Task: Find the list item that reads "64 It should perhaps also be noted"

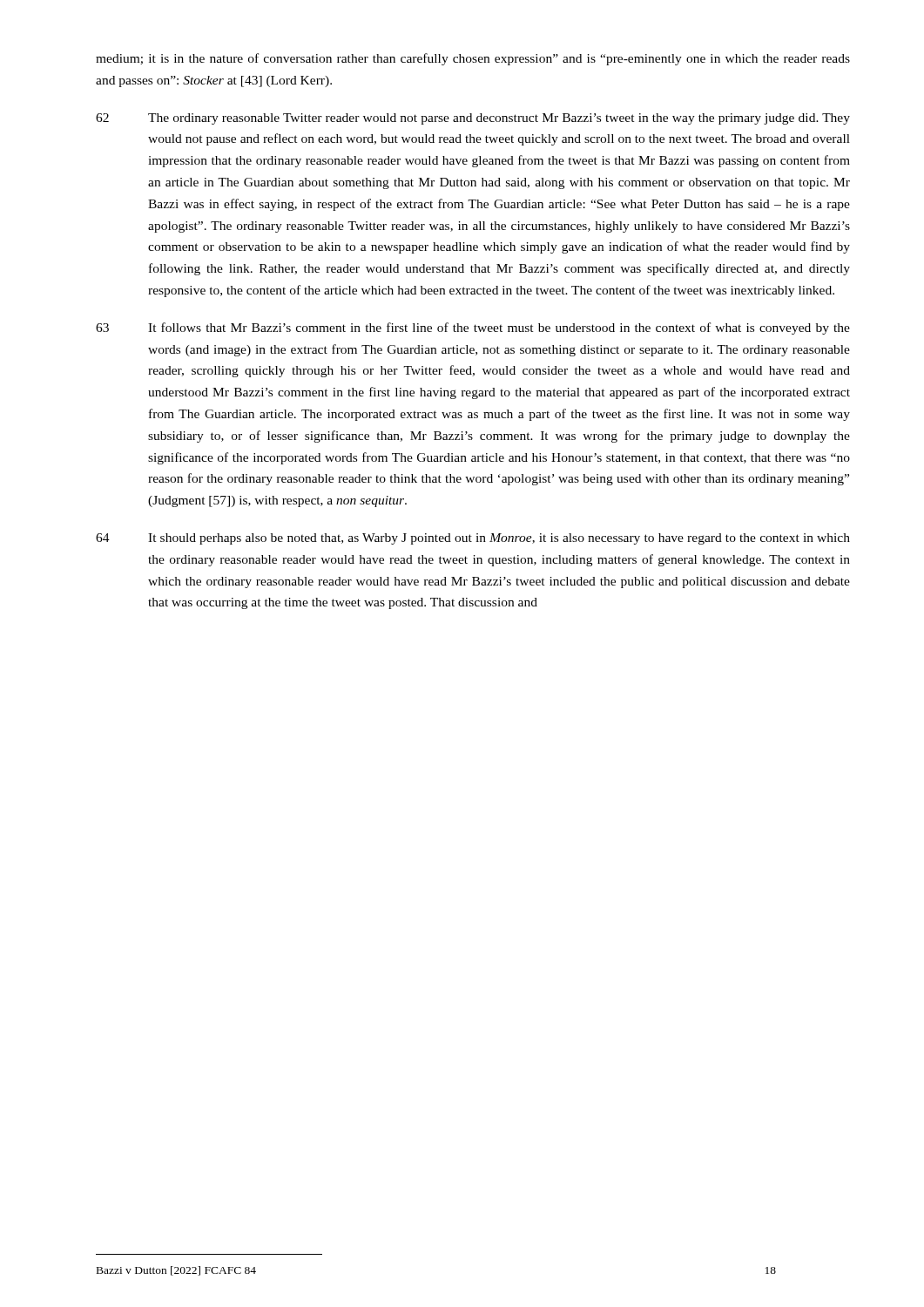Action: pos(473,570)
